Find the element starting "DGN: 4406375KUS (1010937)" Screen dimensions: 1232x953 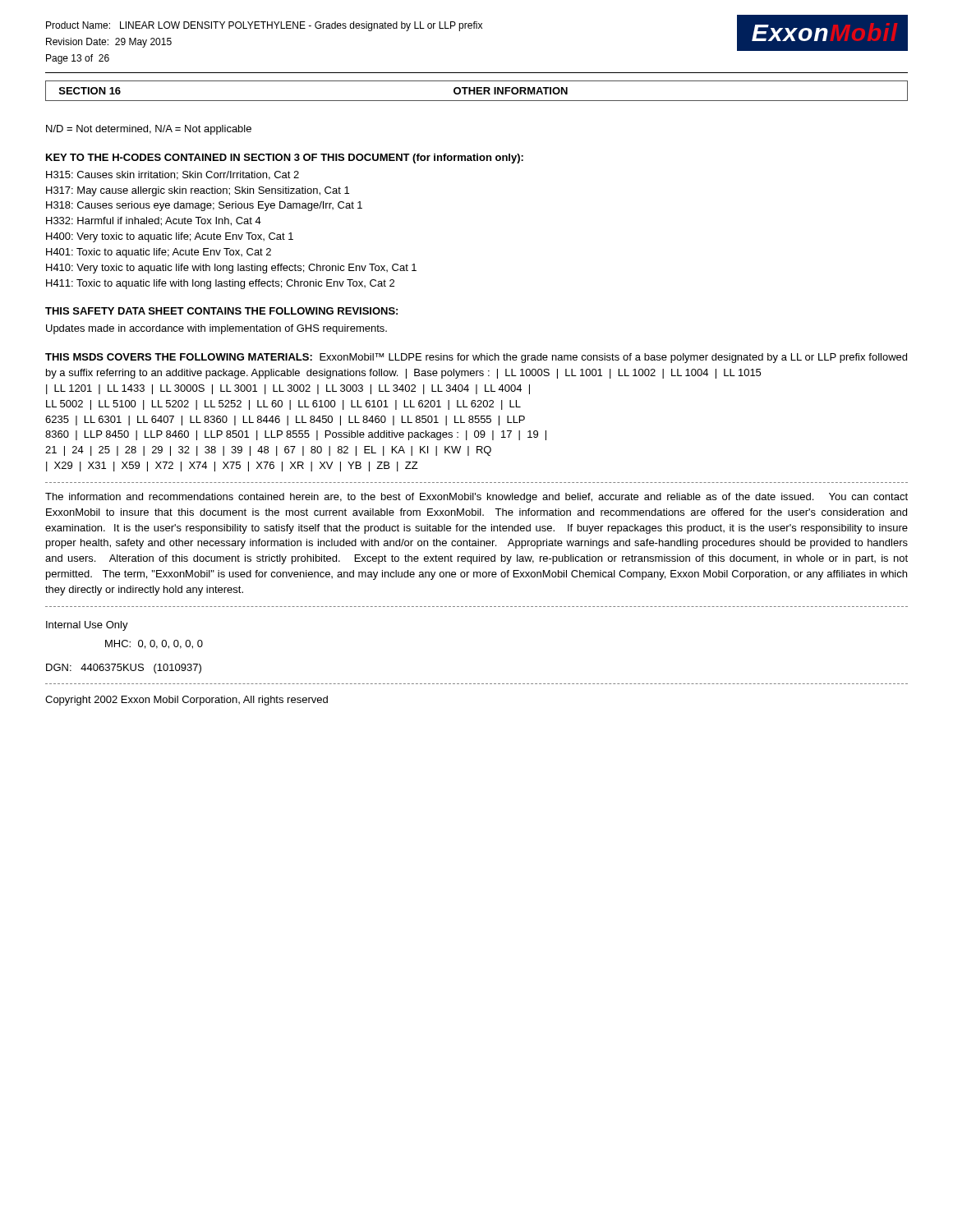coord(124,667)
